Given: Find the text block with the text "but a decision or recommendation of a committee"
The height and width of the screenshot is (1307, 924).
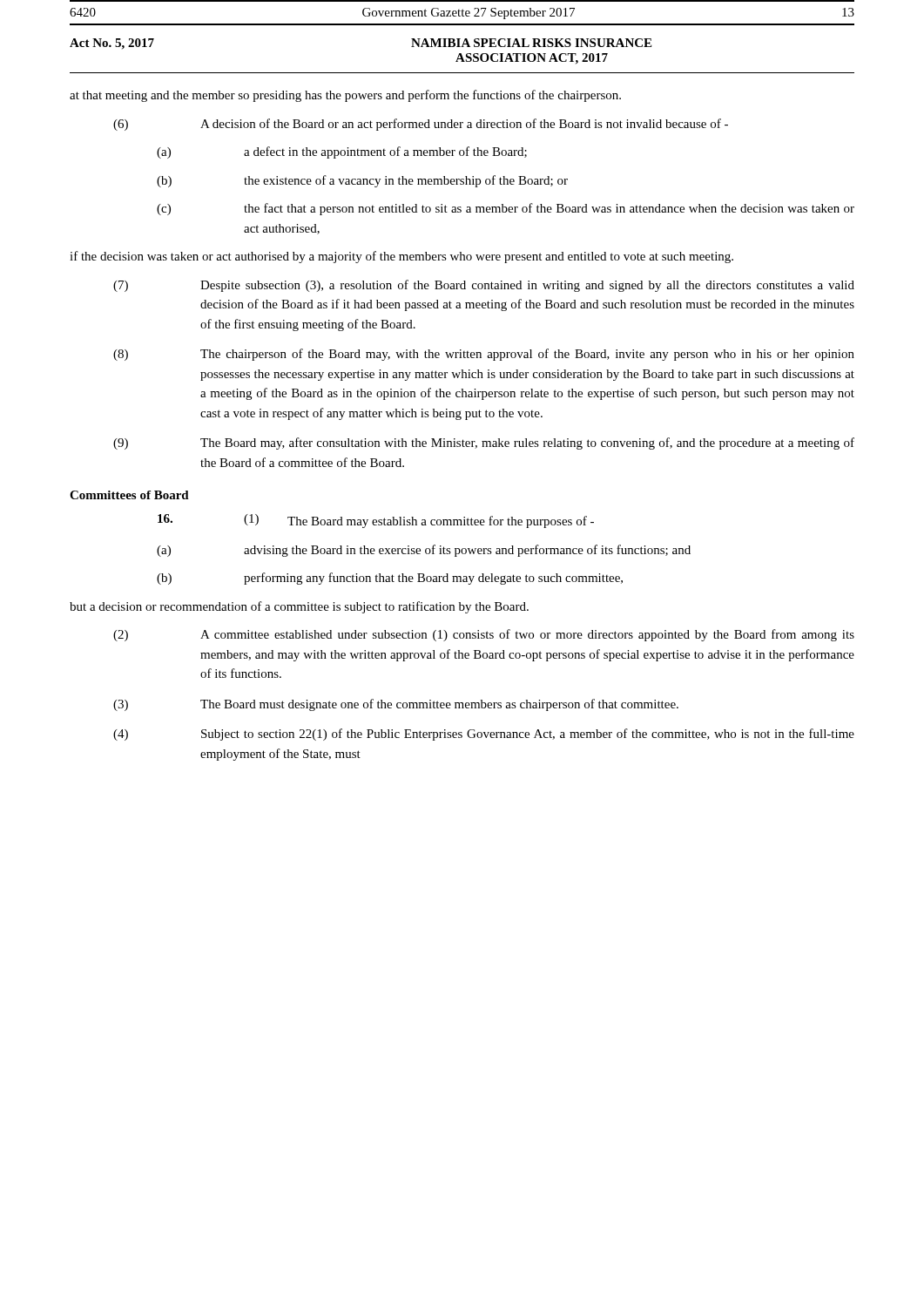Looking at the screenshot, I should [299, 606].
